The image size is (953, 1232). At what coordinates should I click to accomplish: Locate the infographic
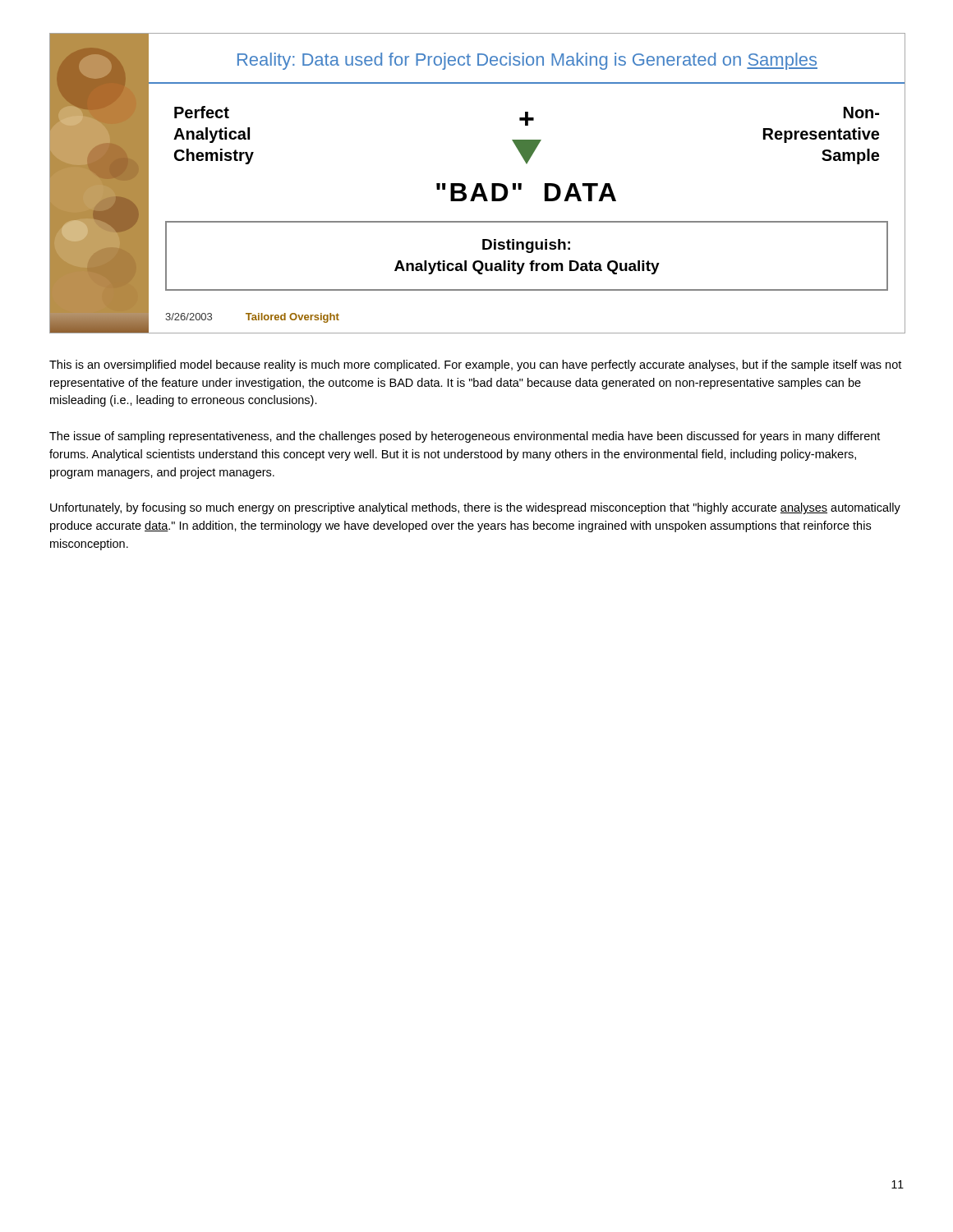[477, 183]
